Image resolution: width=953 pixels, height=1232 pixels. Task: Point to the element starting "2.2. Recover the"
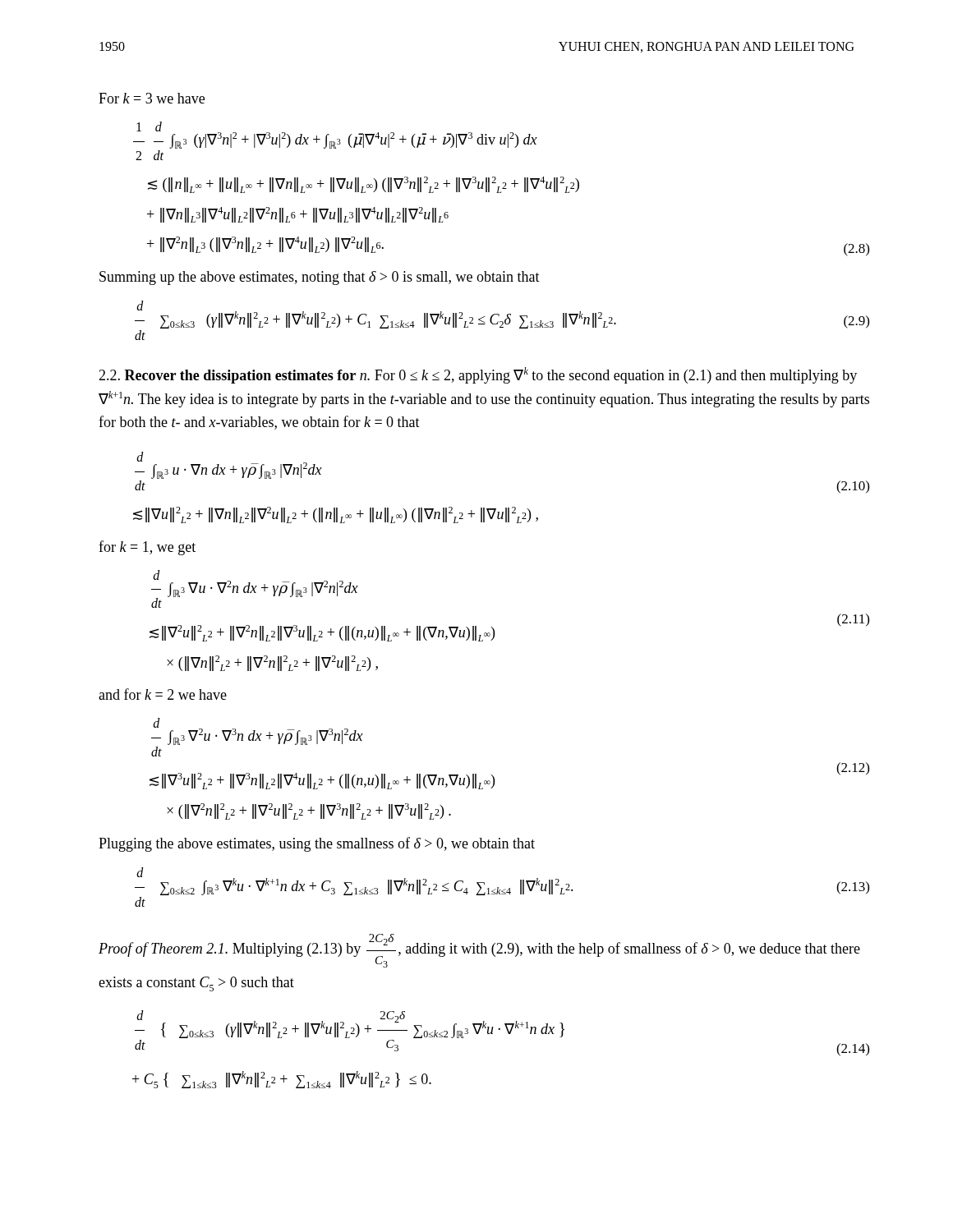tap(484, 398)
